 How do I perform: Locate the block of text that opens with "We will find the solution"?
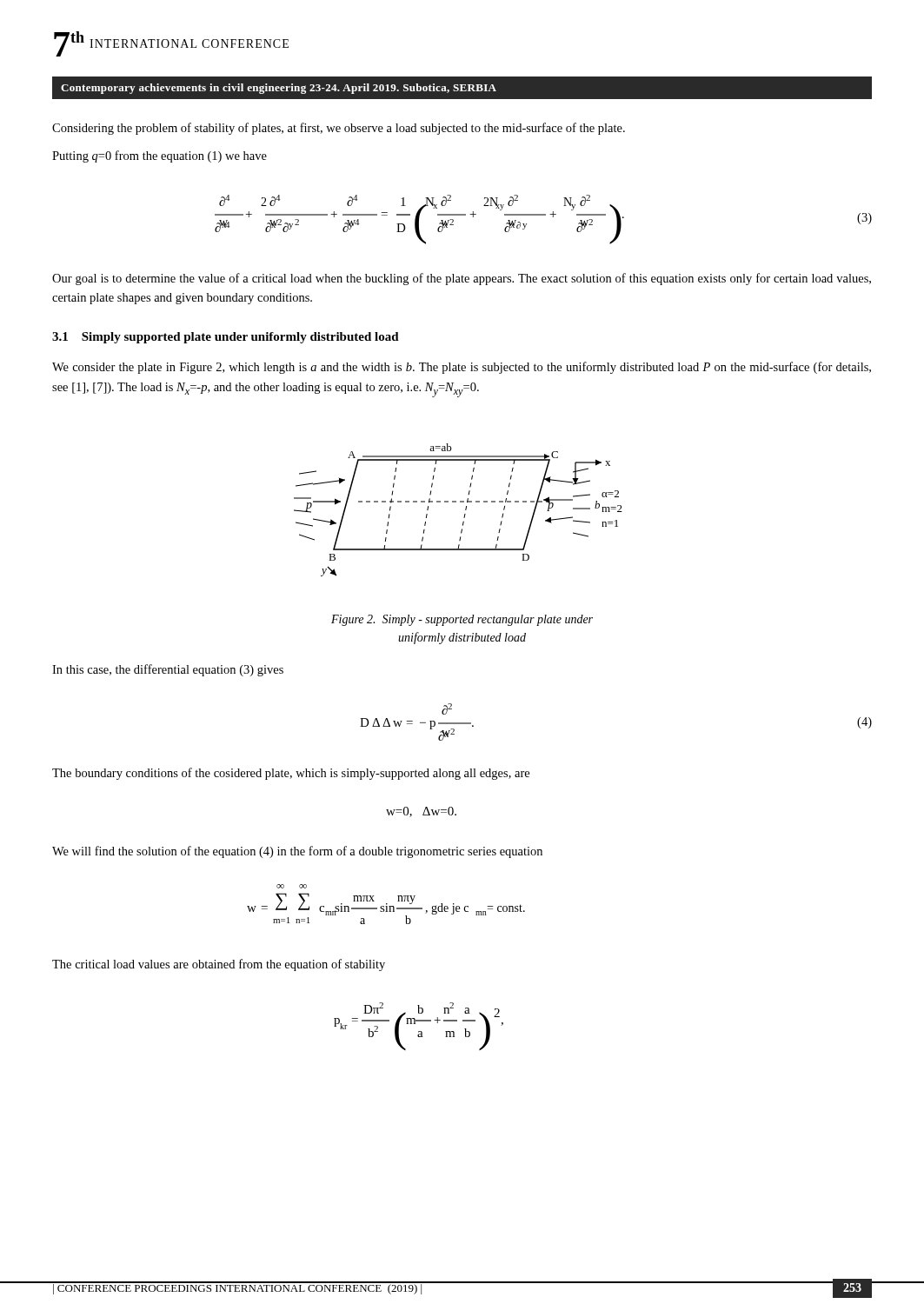(298, 851)
